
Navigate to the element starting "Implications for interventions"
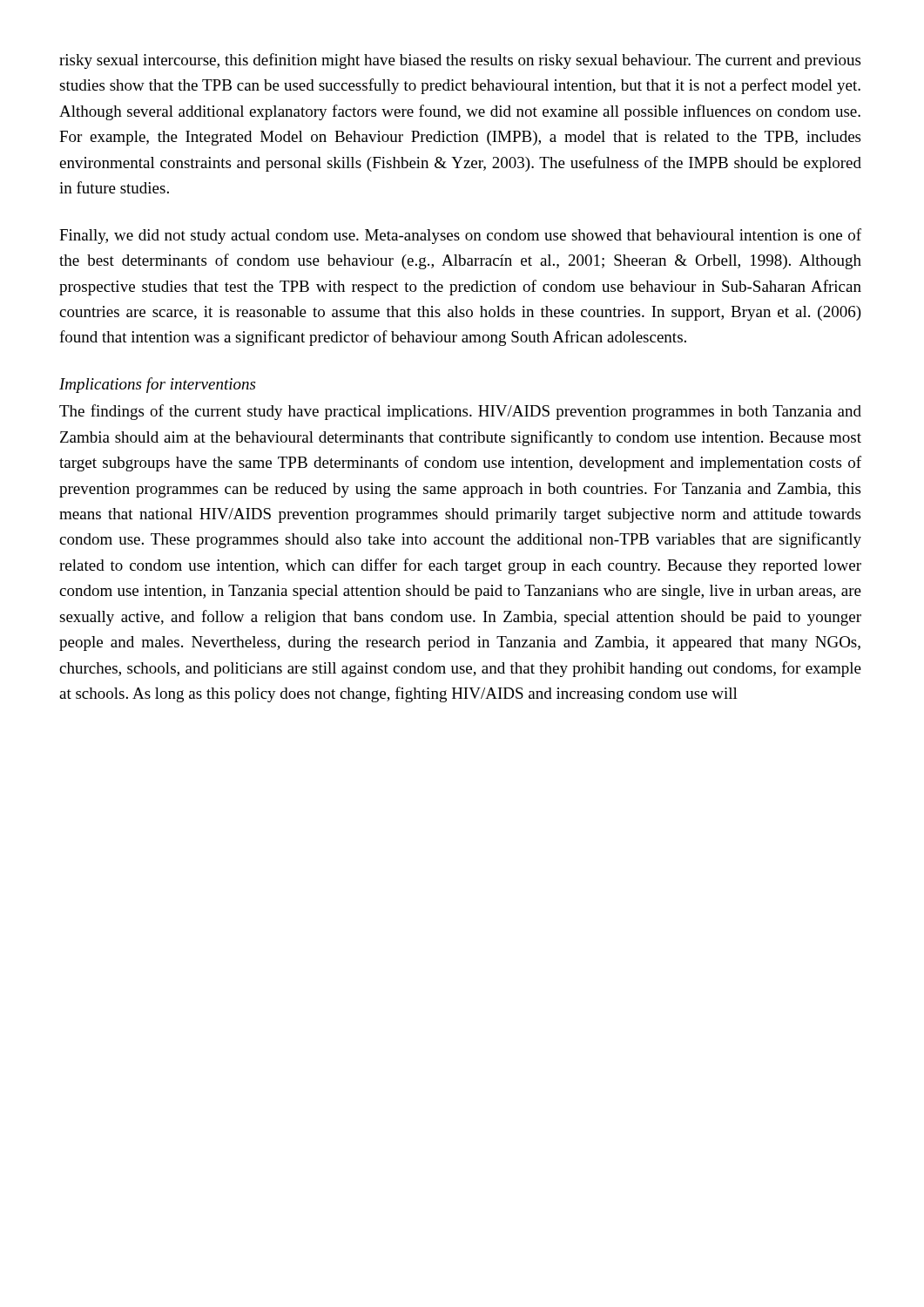tap(158, 384)
